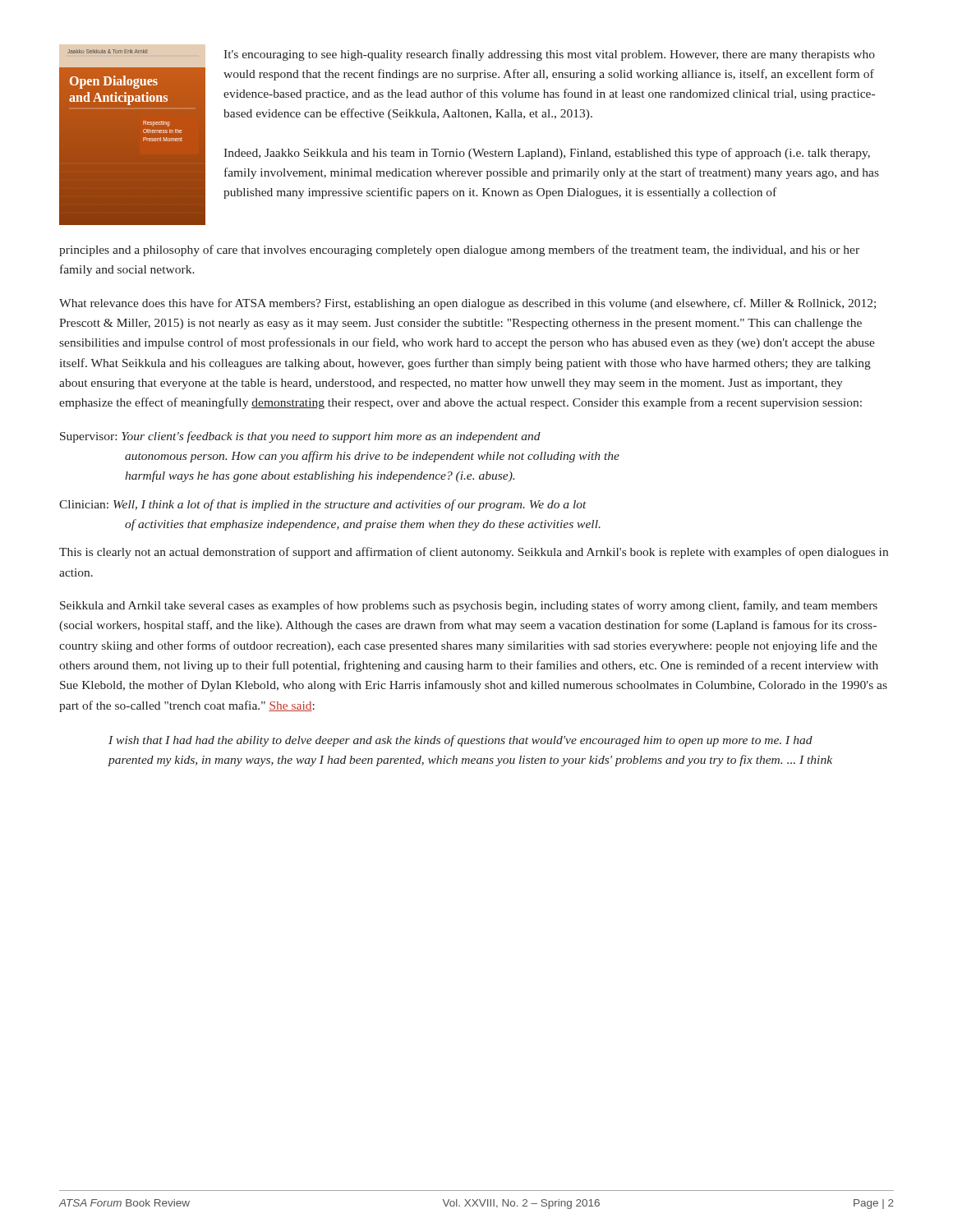
Task: Click on the text starting "Supervisor: Your client's feedback is that"
Action: tap(476, 457)
